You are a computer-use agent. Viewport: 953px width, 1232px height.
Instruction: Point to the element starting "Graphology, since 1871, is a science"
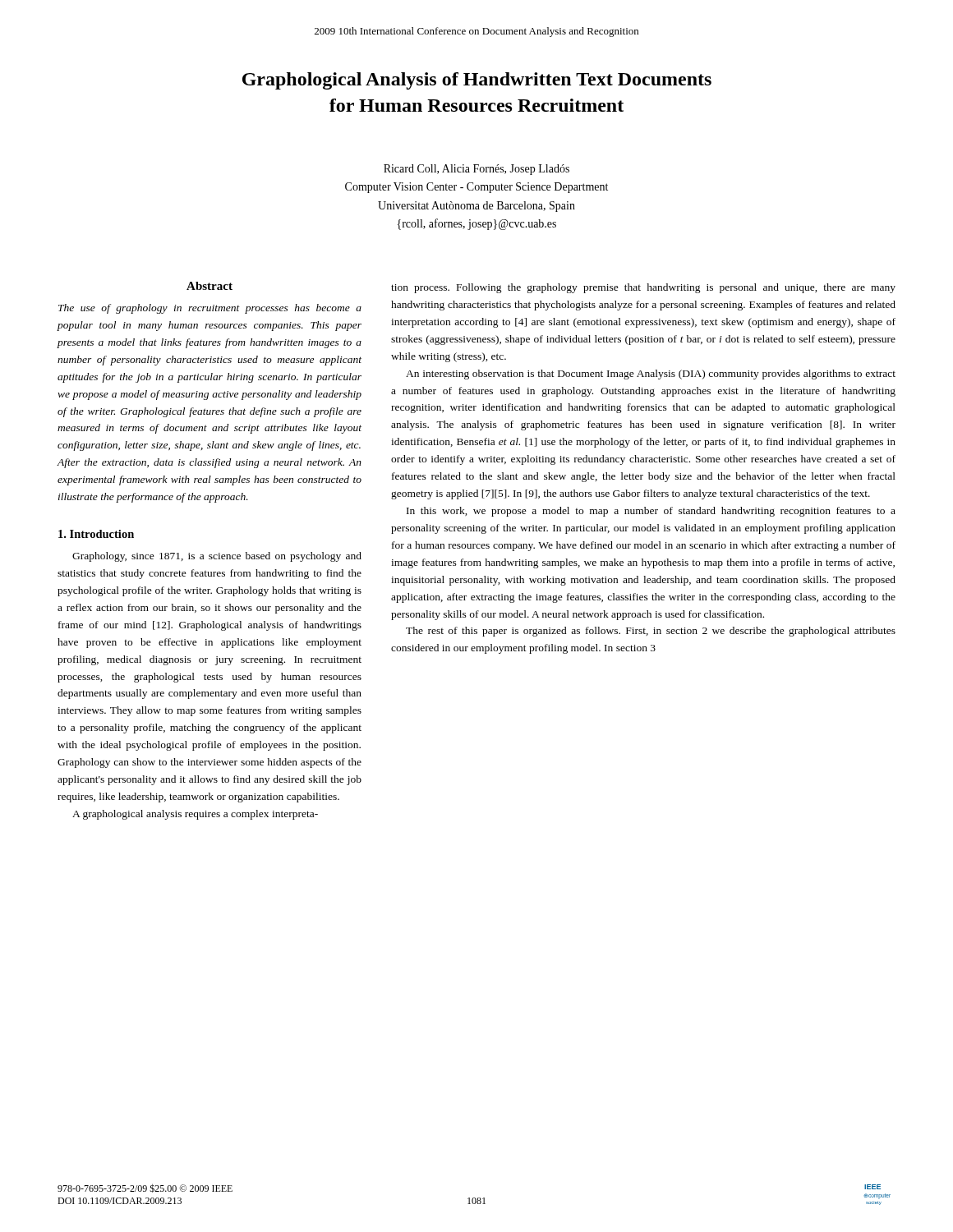pyautogui.click(x=209, y=676)
